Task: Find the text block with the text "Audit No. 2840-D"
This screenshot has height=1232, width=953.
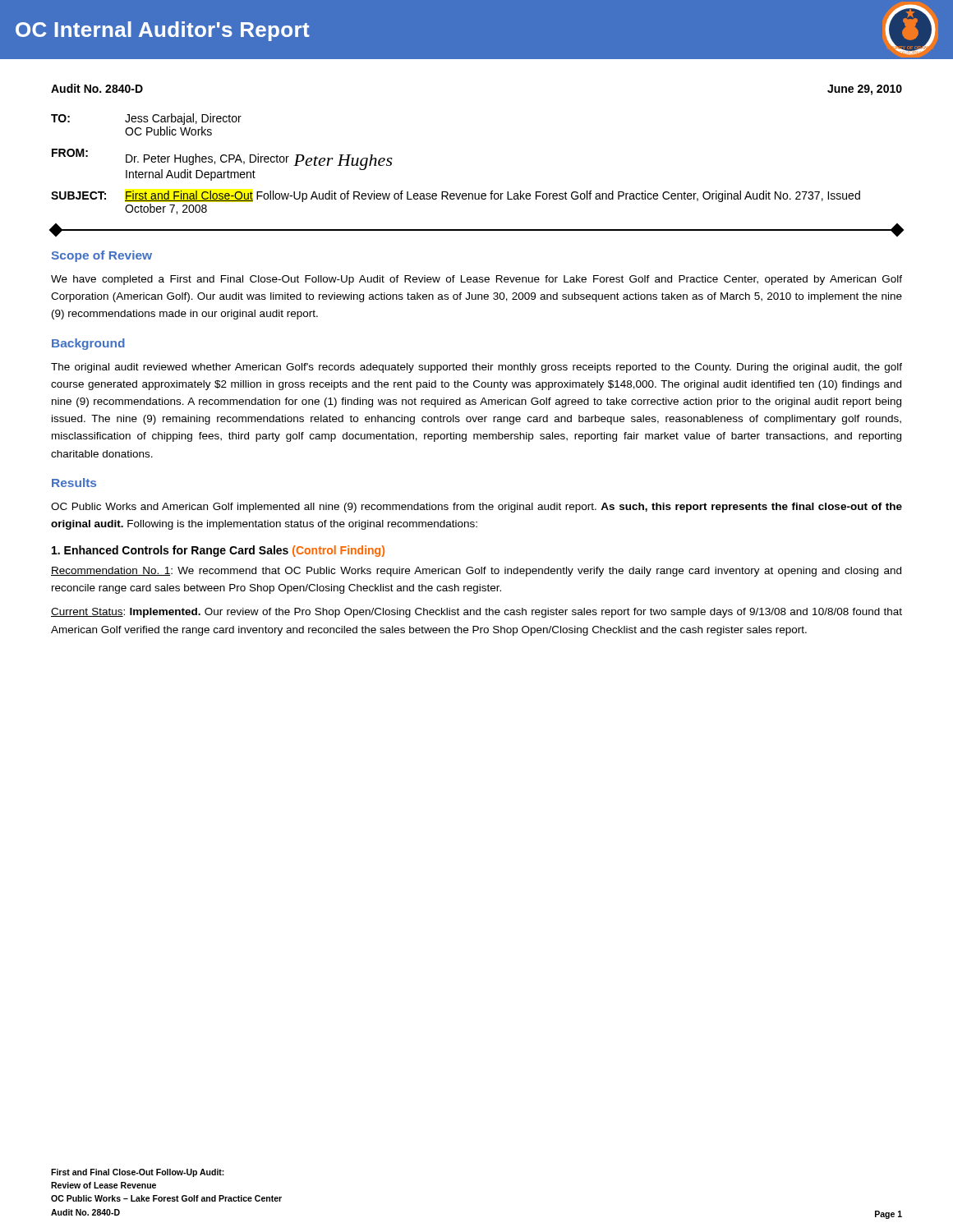Action: [x=94, y=89]
